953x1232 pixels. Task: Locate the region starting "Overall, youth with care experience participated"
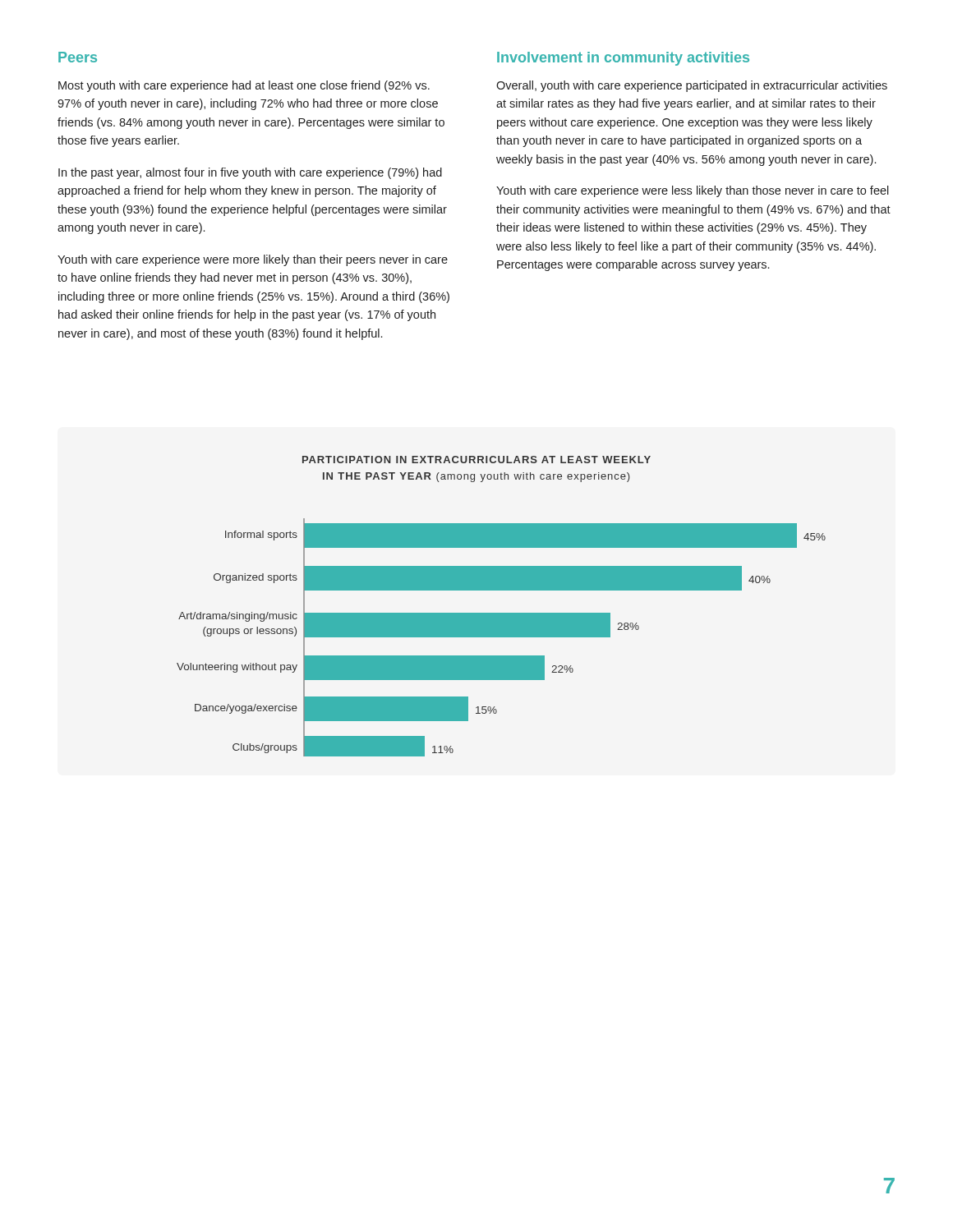[696, 123]
